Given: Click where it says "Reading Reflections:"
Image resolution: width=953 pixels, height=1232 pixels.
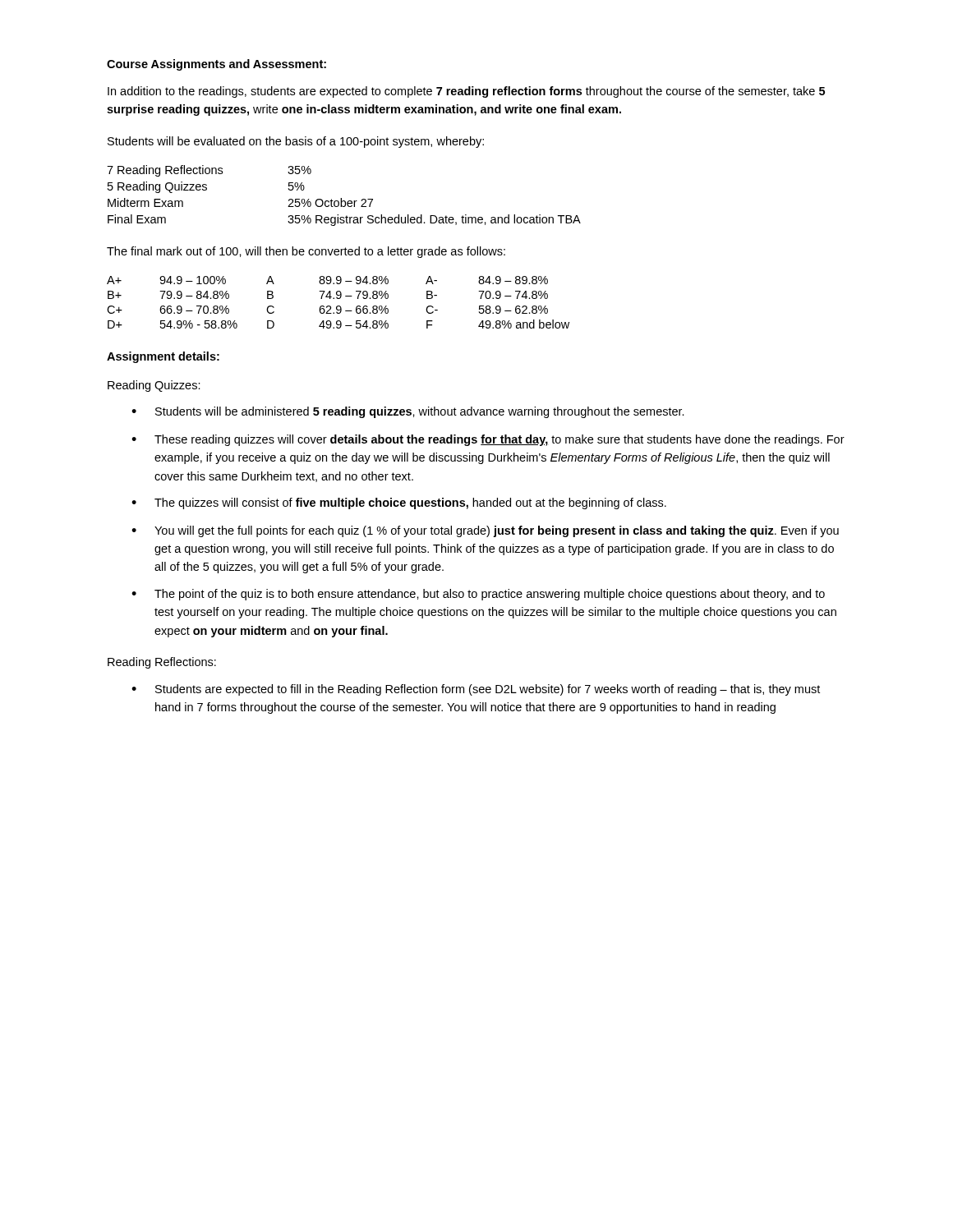Looking at the screenshot, I should 162,662.
